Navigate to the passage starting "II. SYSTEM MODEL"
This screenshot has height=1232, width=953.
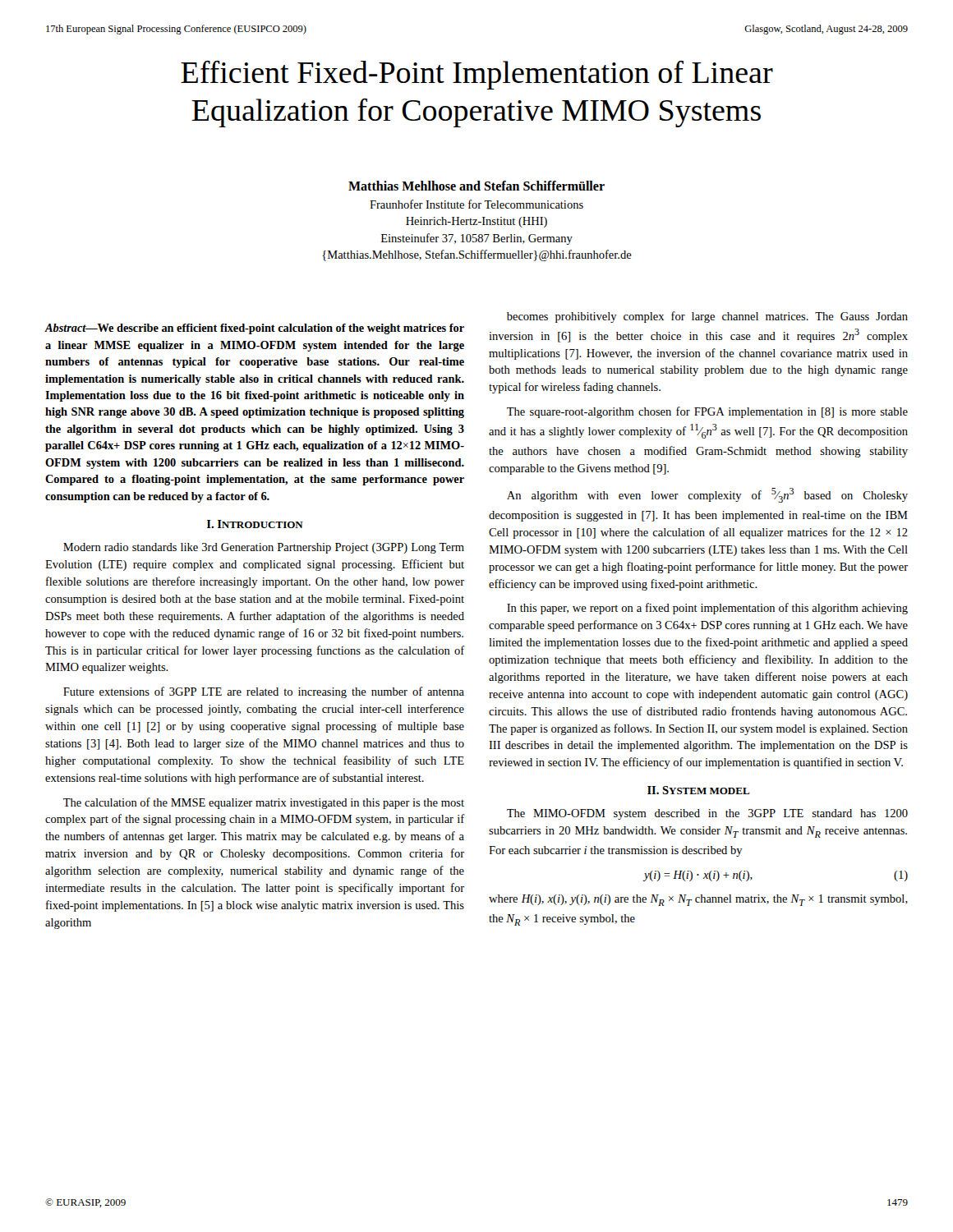698,790
